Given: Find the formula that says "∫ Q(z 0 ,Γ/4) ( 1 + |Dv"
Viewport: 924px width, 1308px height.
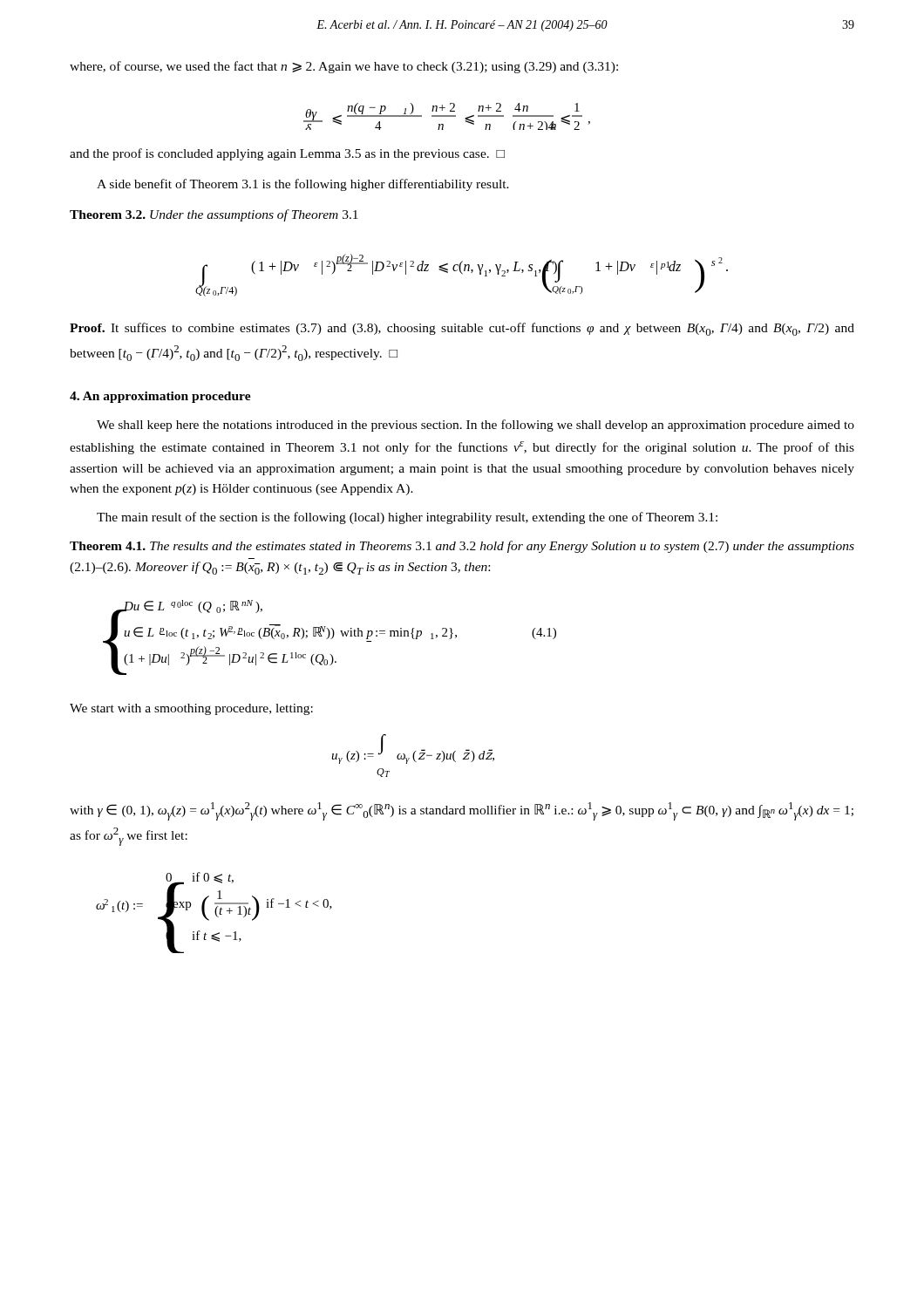Looking at the screenshot, I should [x=462, y=268].
